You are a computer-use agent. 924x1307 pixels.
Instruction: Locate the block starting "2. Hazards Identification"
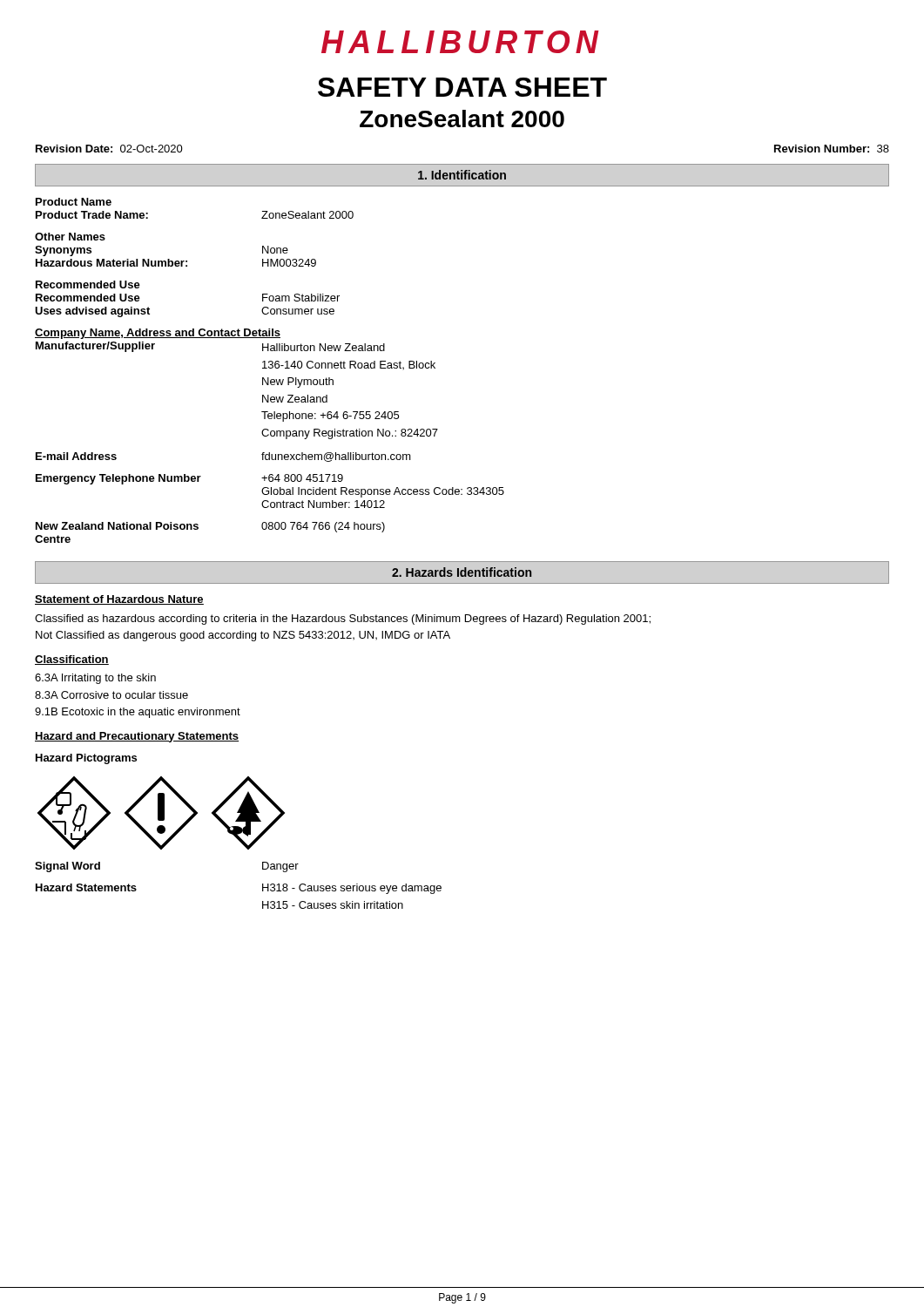pyautogui.click(x=462, y=572)
